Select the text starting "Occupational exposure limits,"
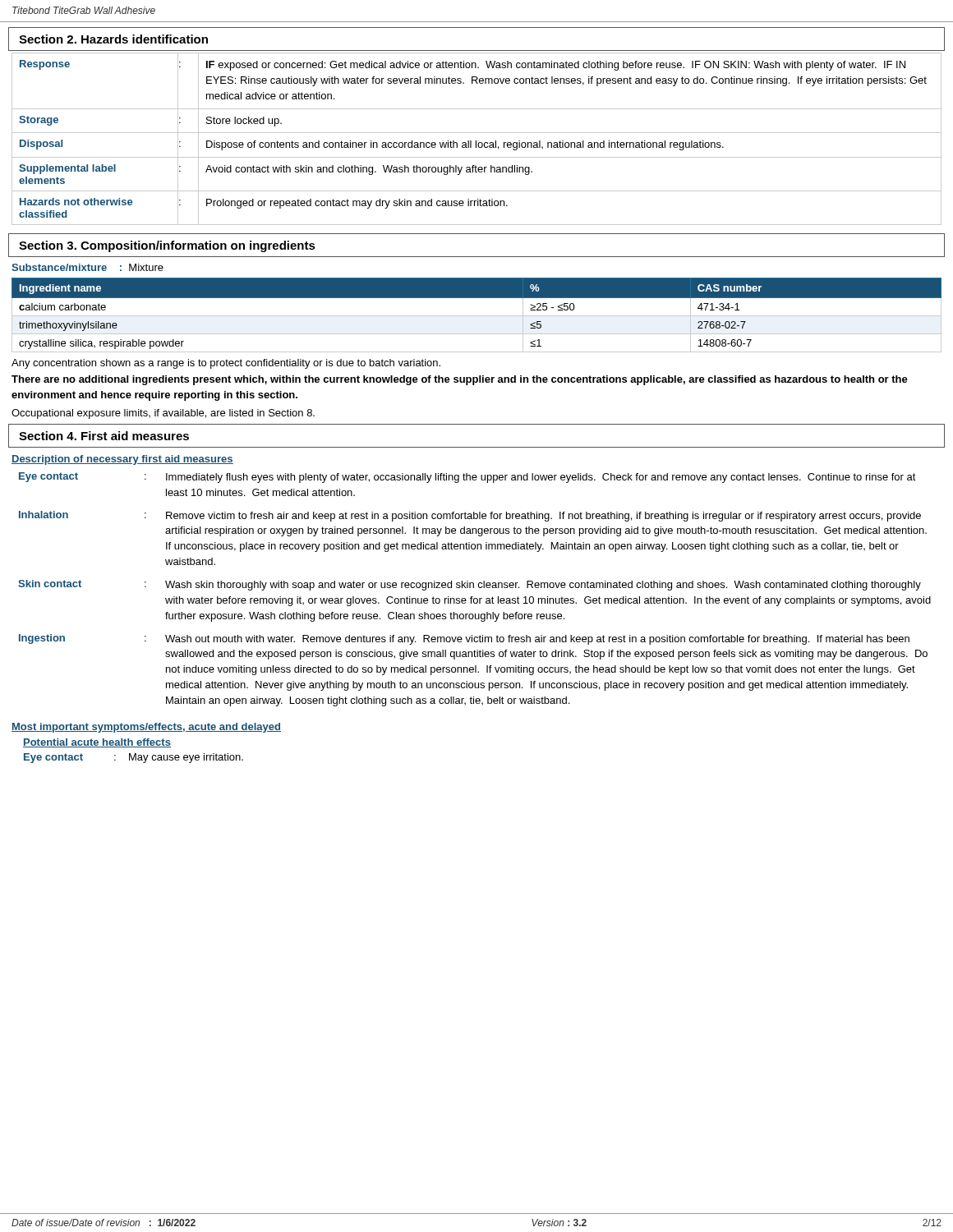Screen dimensions: 1232x953 [x=163, y=413]
